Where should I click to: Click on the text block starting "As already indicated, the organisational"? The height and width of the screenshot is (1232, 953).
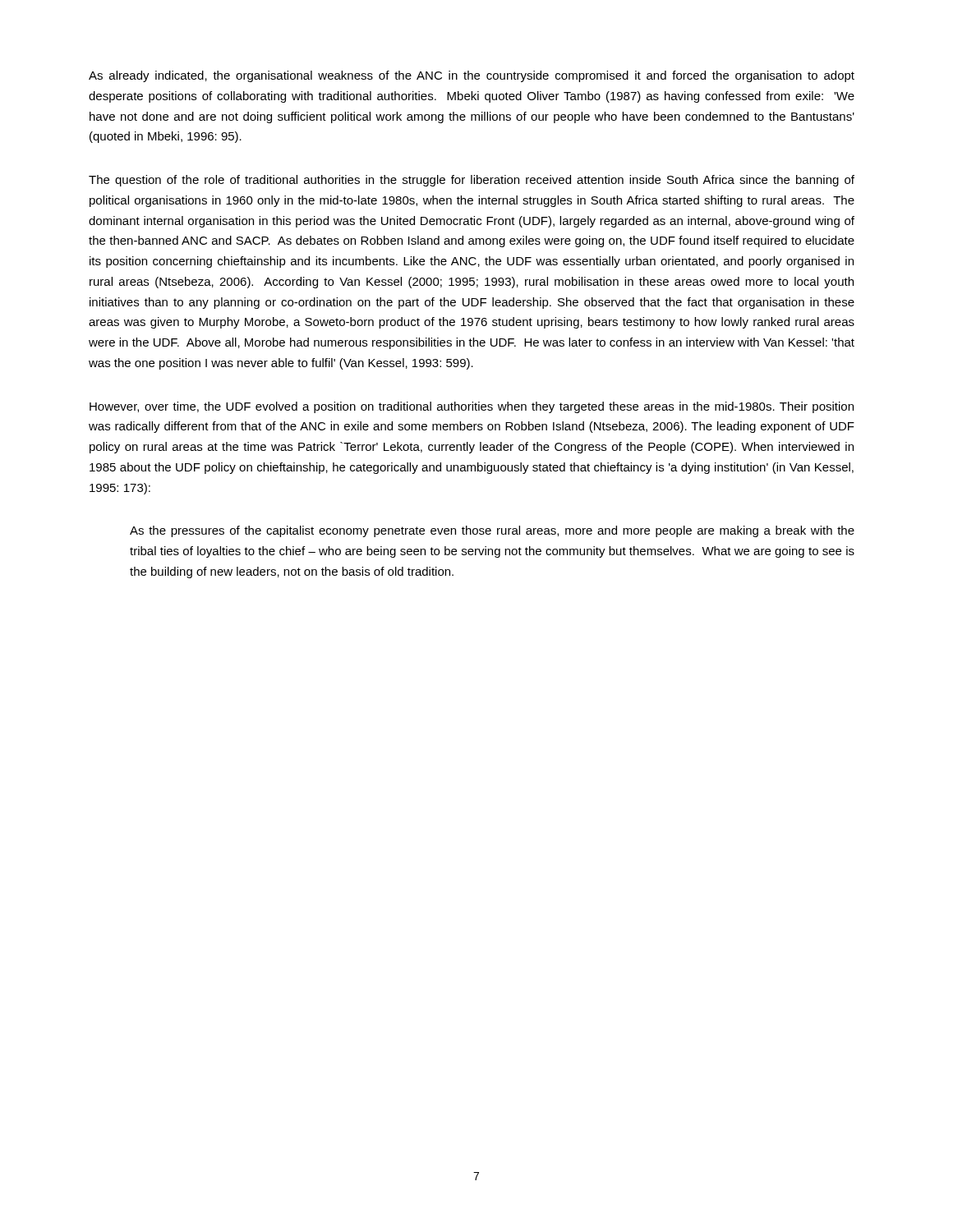pyautogui.click(x=472, y=106)
